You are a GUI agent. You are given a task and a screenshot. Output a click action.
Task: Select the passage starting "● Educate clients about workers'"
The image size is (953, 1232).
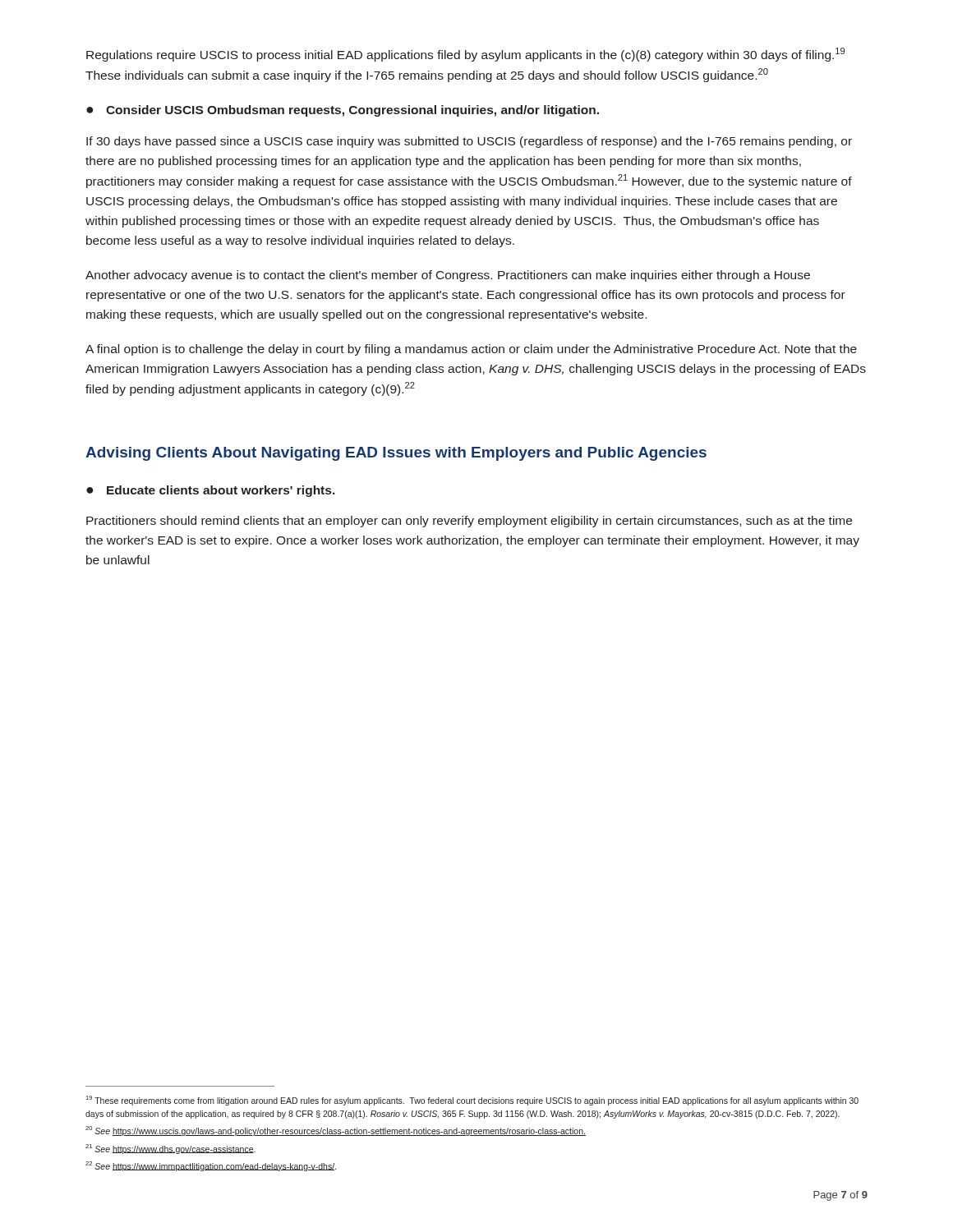click(x=210, y=490)
